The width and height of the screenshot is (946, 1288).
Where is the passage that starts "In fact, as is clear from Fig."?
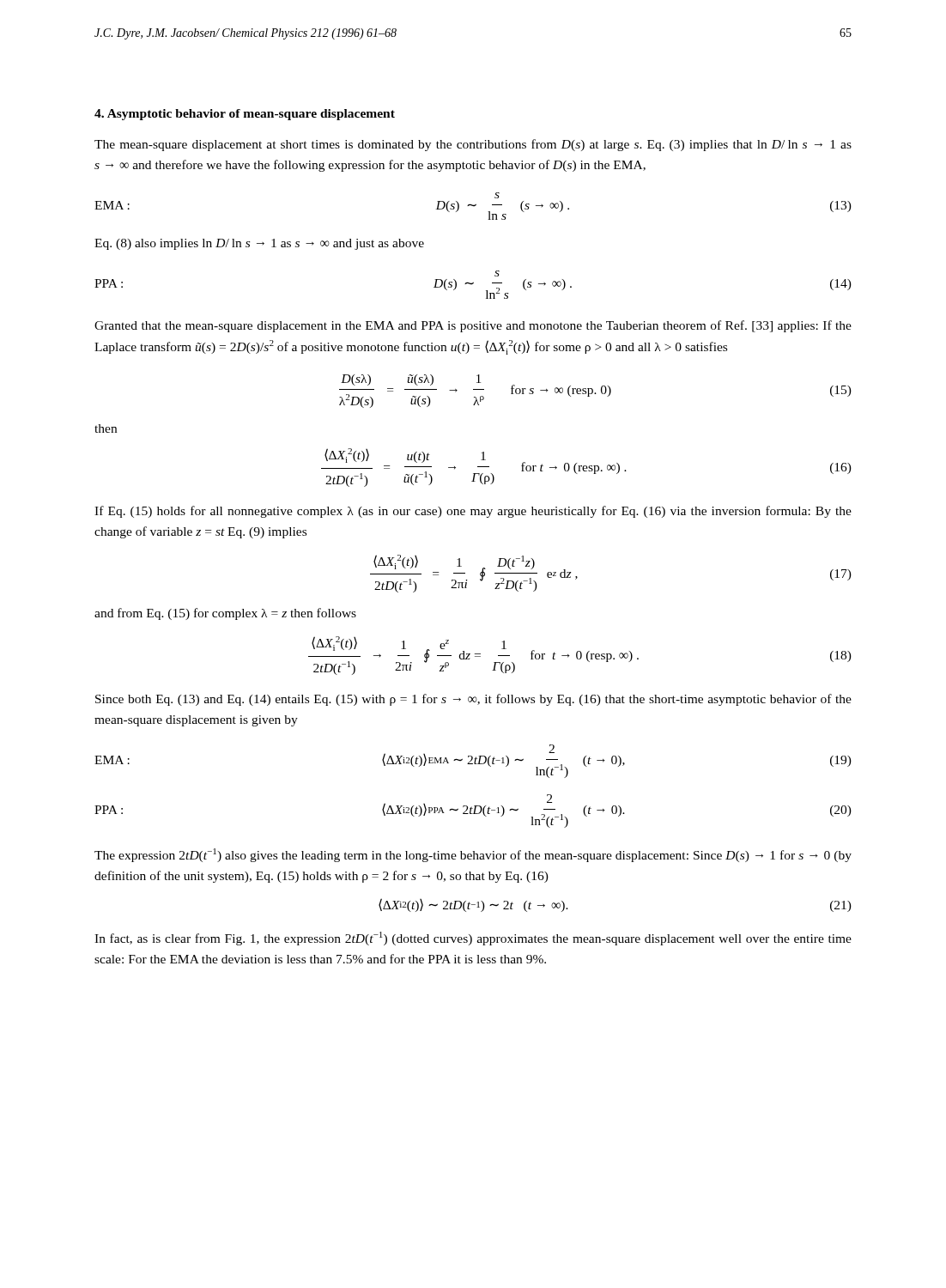(x=473, y=947)
